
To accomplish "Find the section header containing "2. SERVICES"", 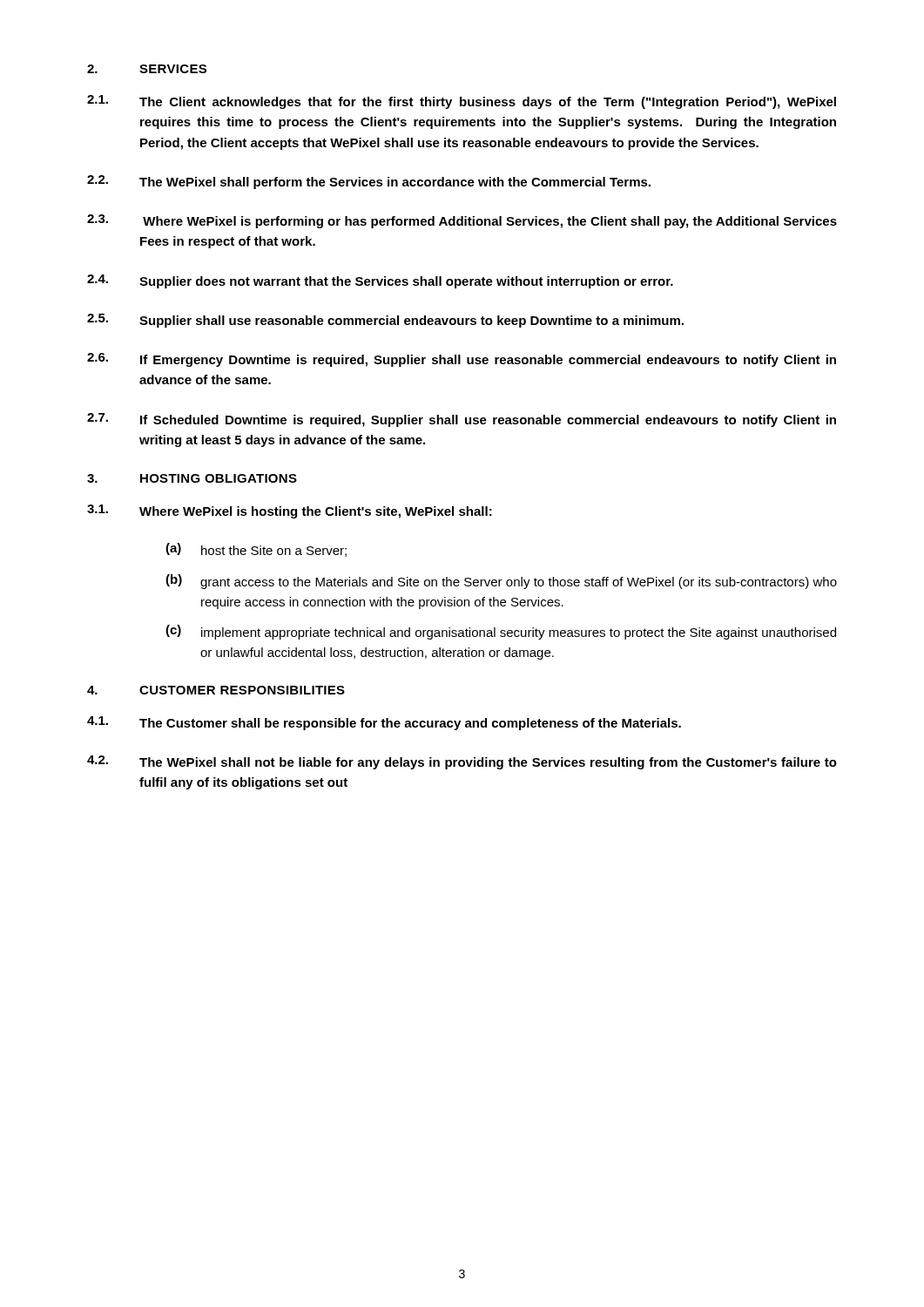I will coord(147,68).
